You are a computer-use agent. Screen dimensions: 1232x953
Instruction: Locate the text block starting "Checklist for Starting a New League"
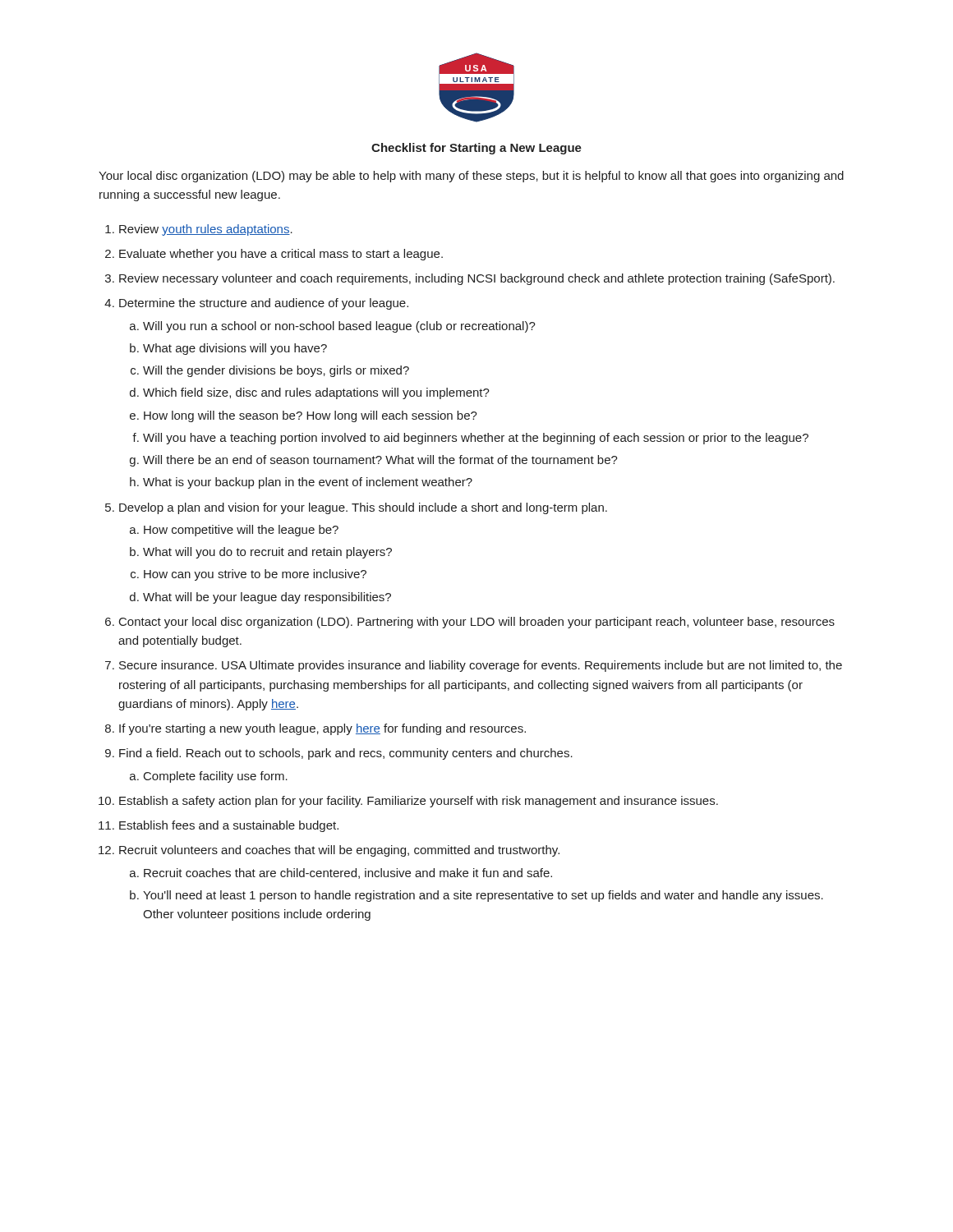click(x=476, y=147)
